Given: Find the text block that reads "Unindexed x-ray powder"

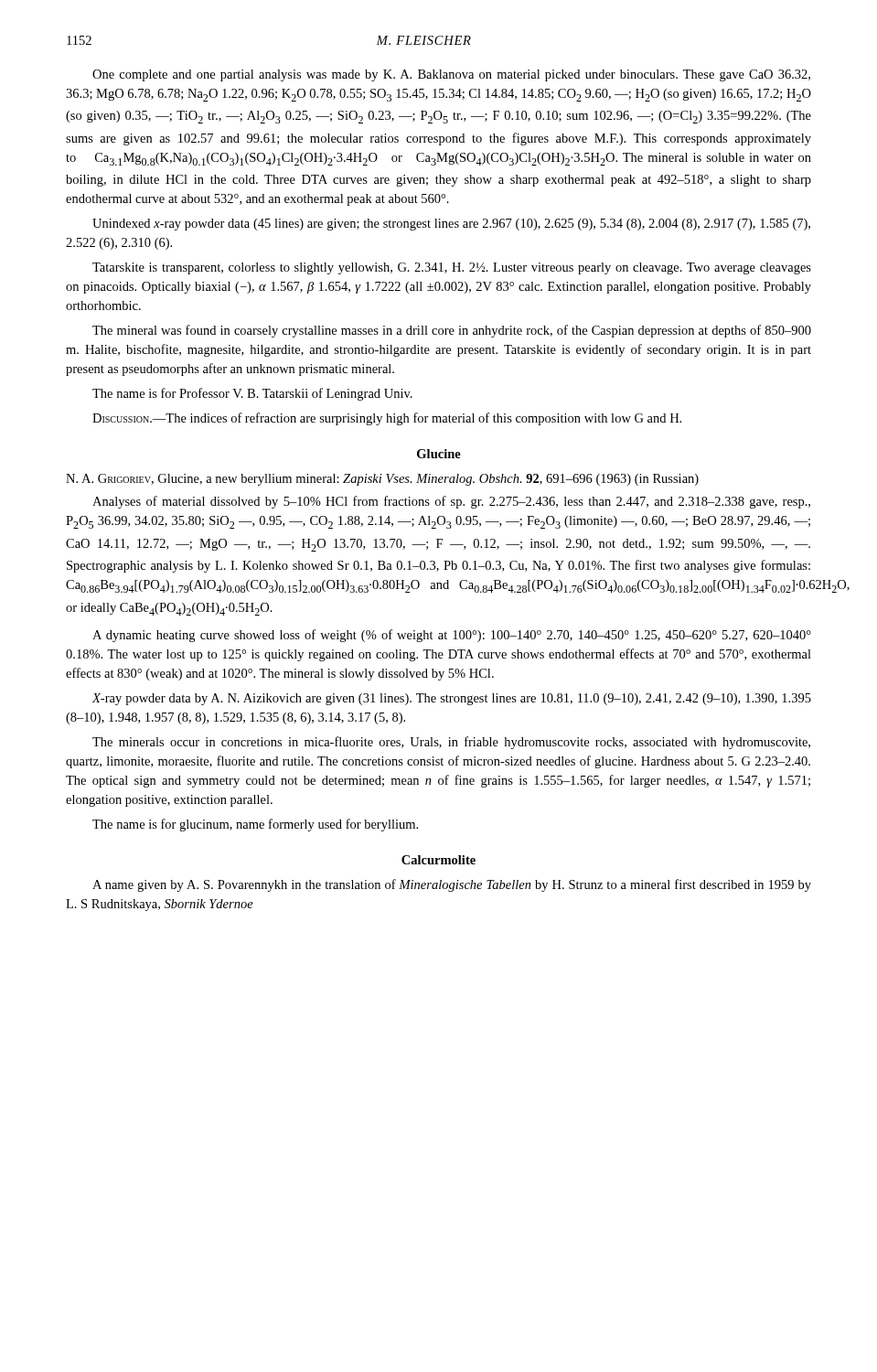Looking at the screenshot, I should point(438,234).
